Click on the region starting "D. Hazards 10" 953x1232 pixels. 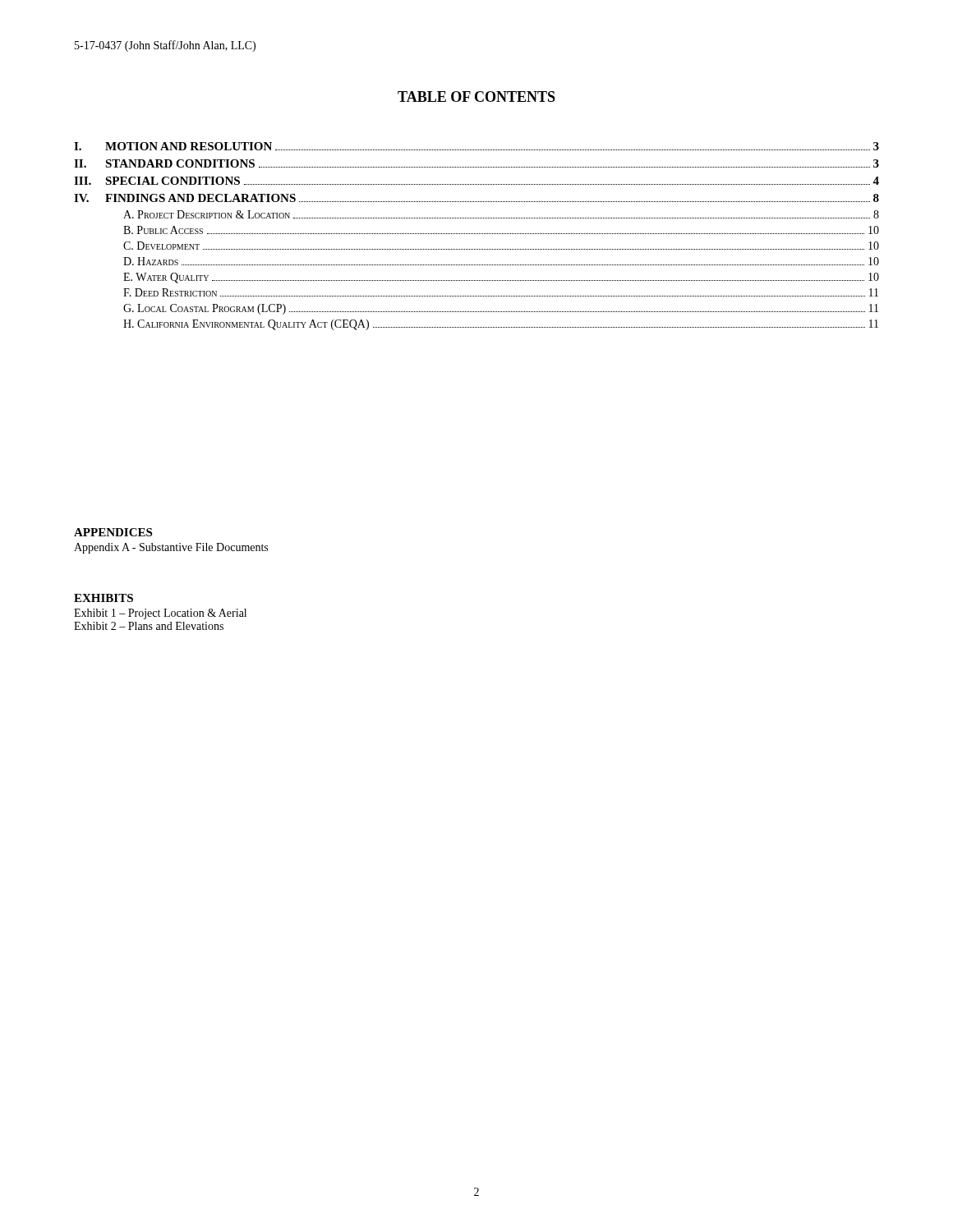point(501,262)
